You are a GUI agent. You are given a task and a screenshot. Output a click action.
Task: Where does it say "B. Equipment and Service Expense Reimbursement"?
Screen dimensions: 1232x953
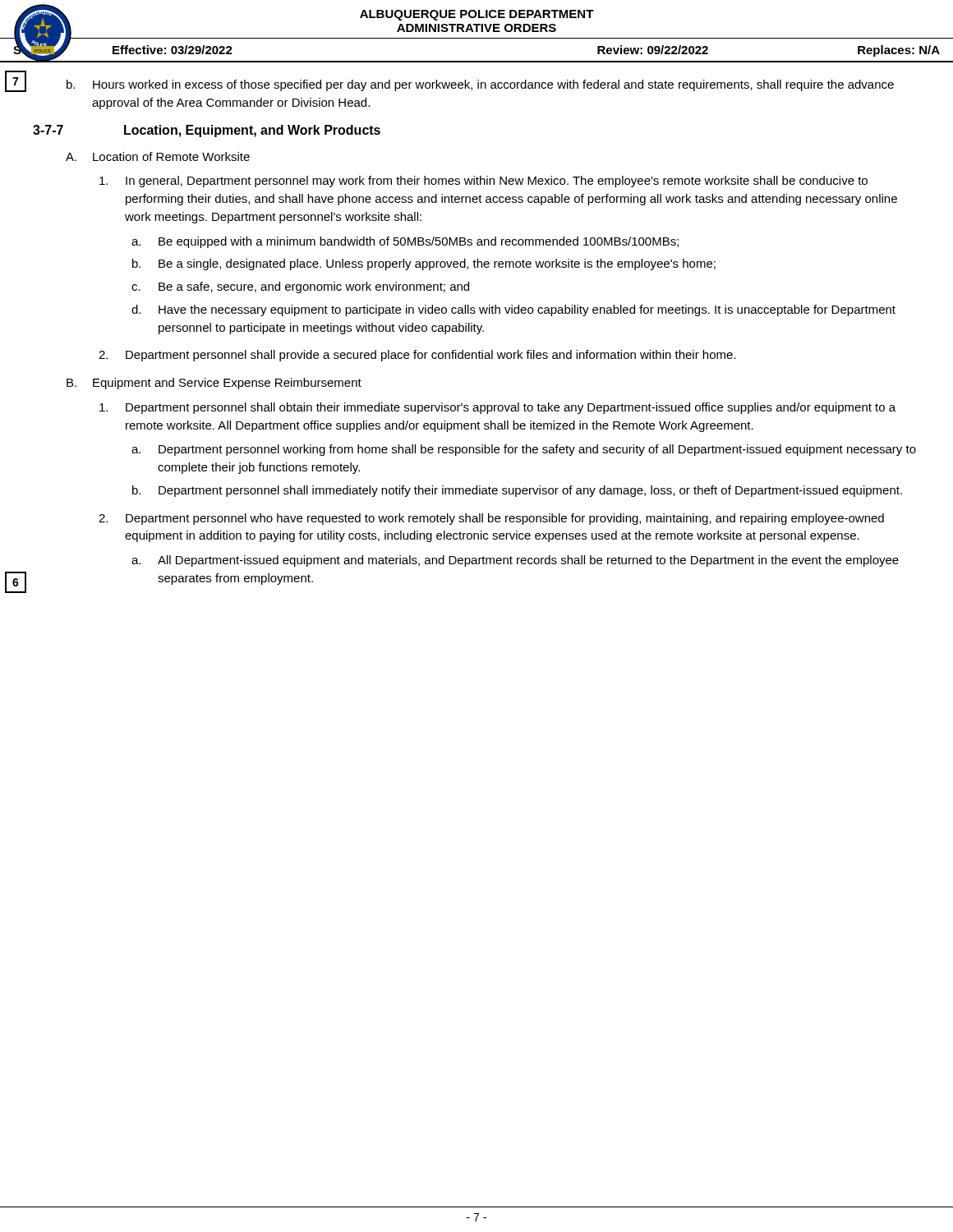coord(214,384)
